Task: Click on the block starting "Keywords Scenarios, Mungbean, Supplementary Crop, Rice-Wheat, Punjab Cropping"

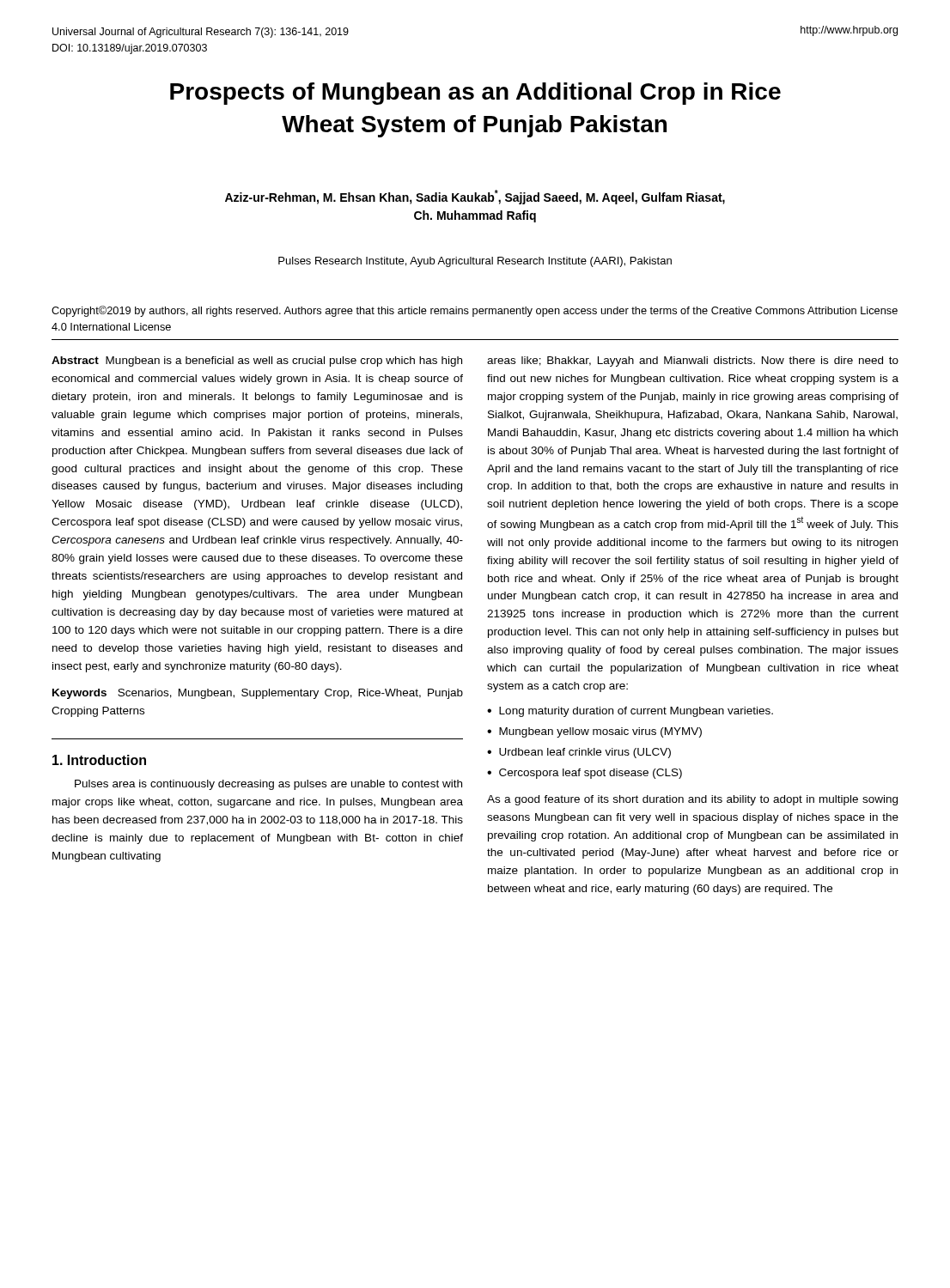Action: [257, 702]
